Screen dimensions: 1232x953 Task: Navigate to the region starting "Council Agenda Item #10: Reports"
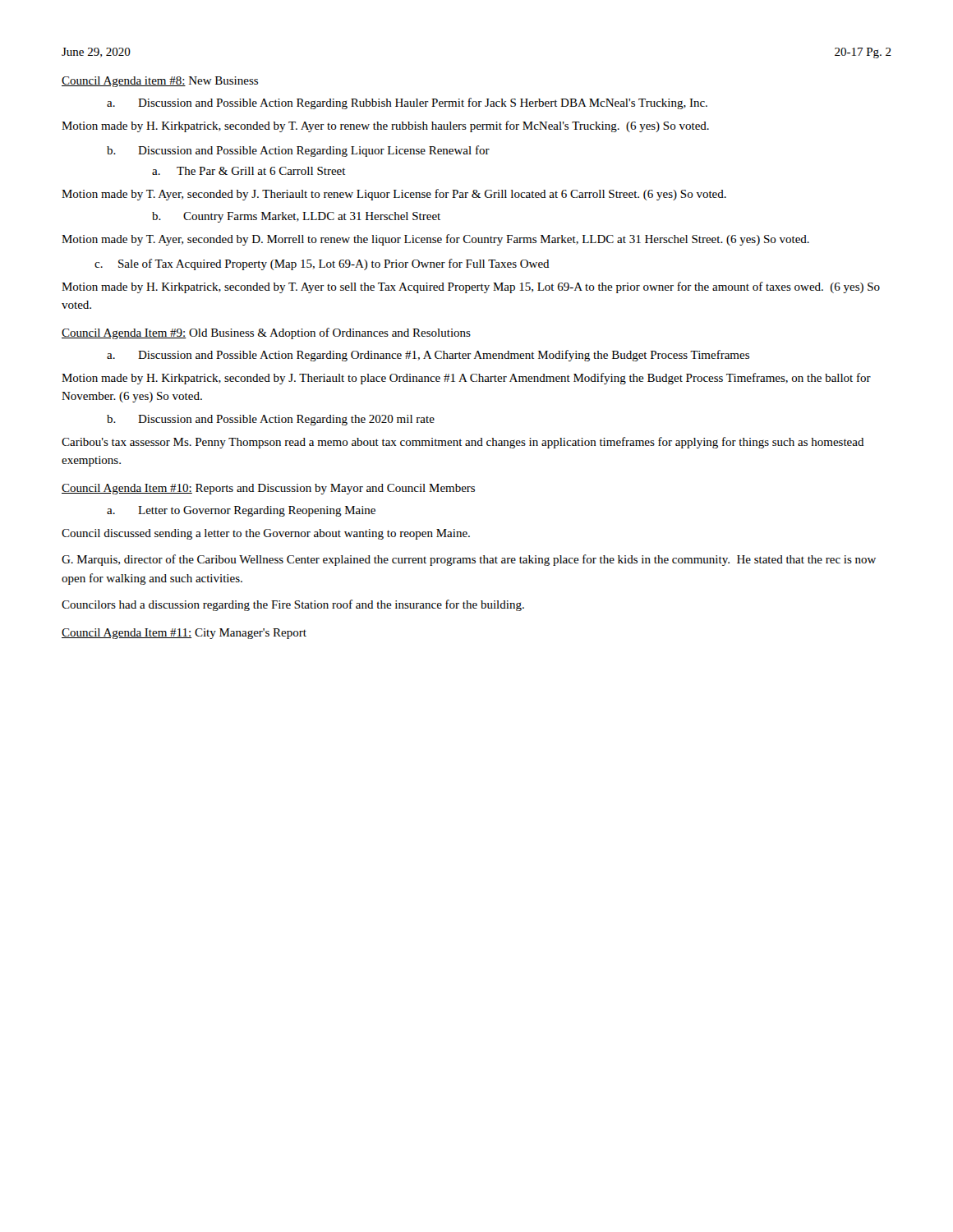pos(269,487)
